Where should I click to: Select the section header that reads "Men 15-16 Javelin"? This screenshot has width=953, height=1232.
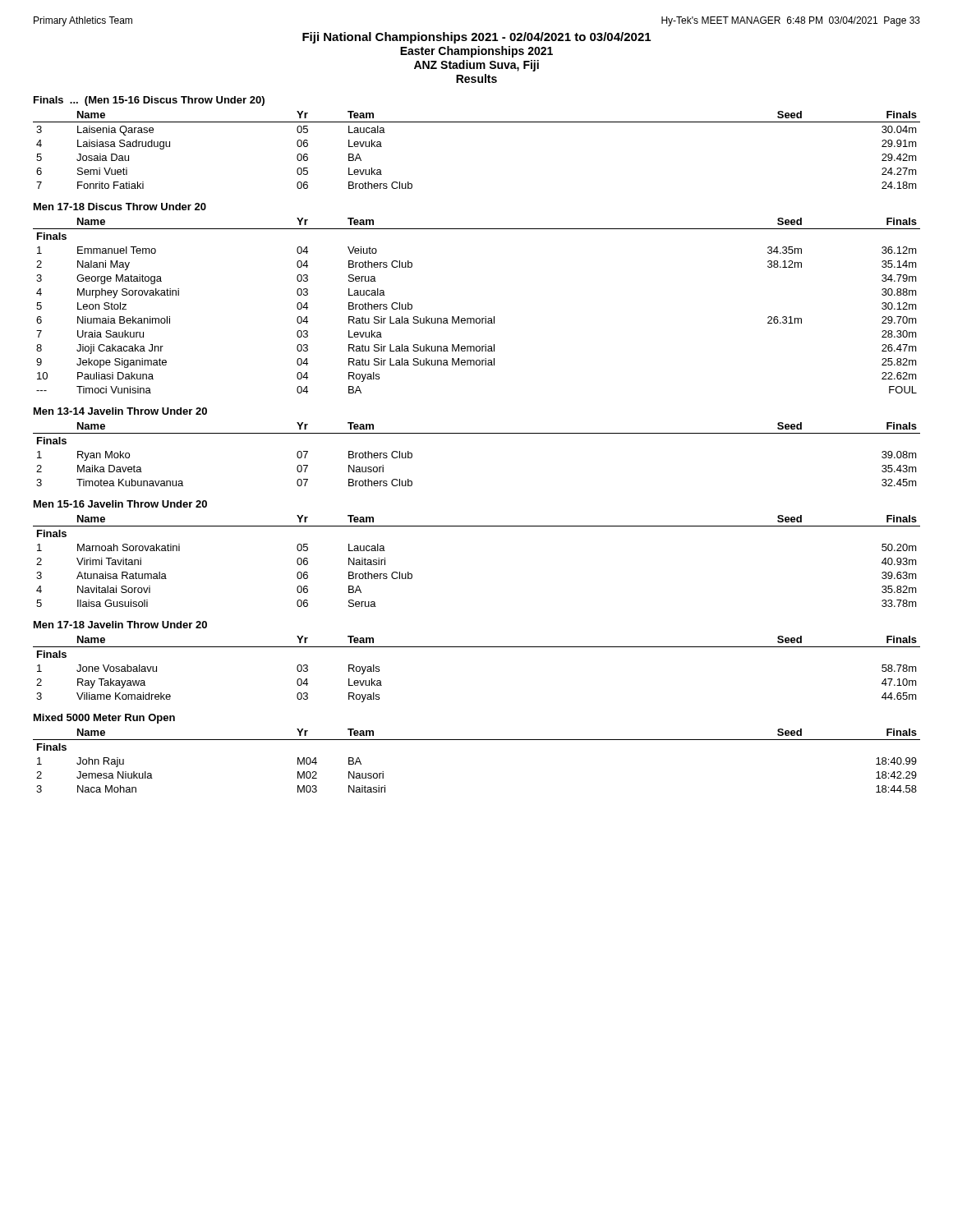click(x=120, y=504)
